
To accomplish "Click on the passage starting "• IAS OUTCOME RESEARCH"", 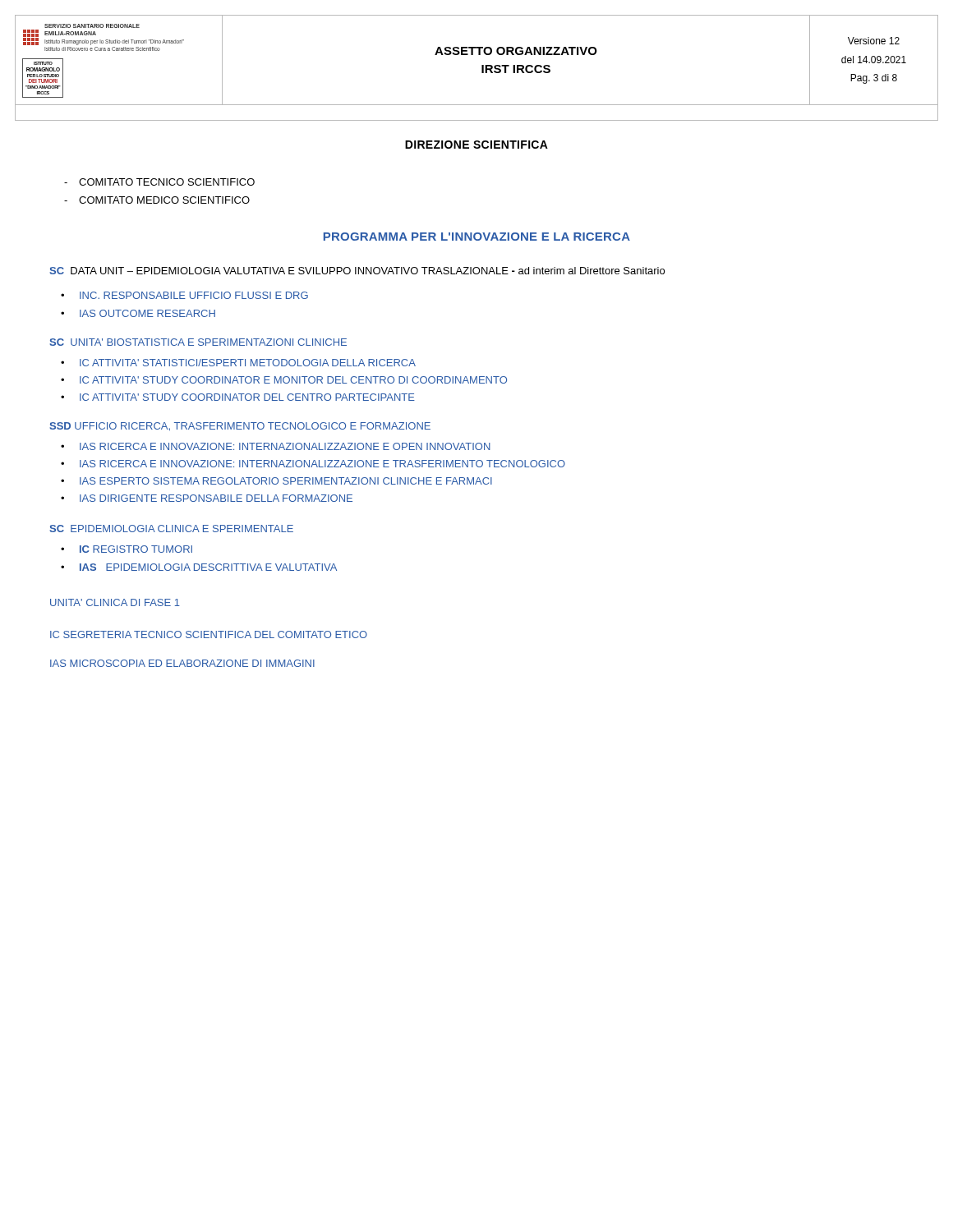I will pyautogui.click(x=138, y=313).
